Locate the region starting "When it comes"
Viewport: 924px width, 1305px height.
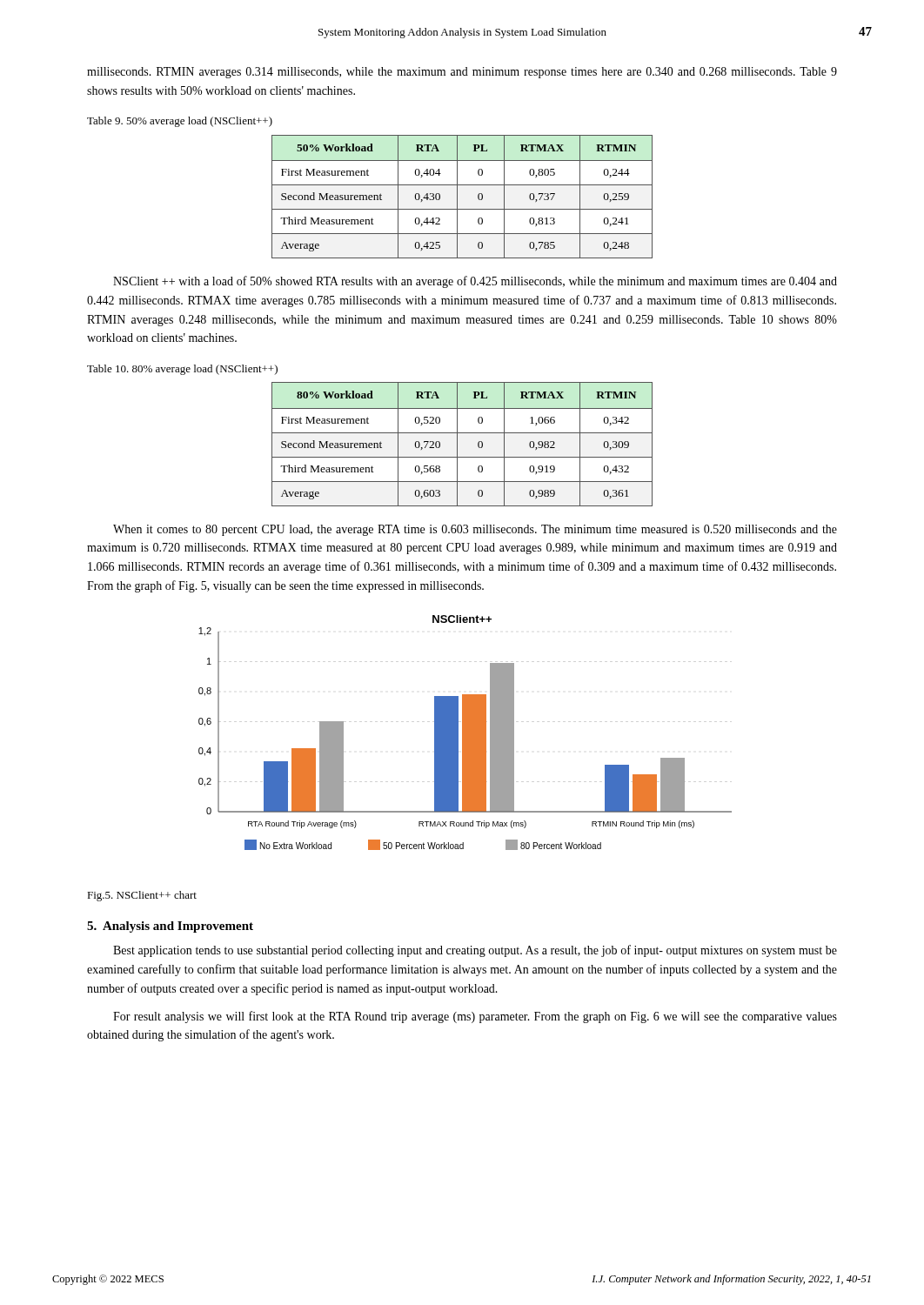click(x=462, y=557)
